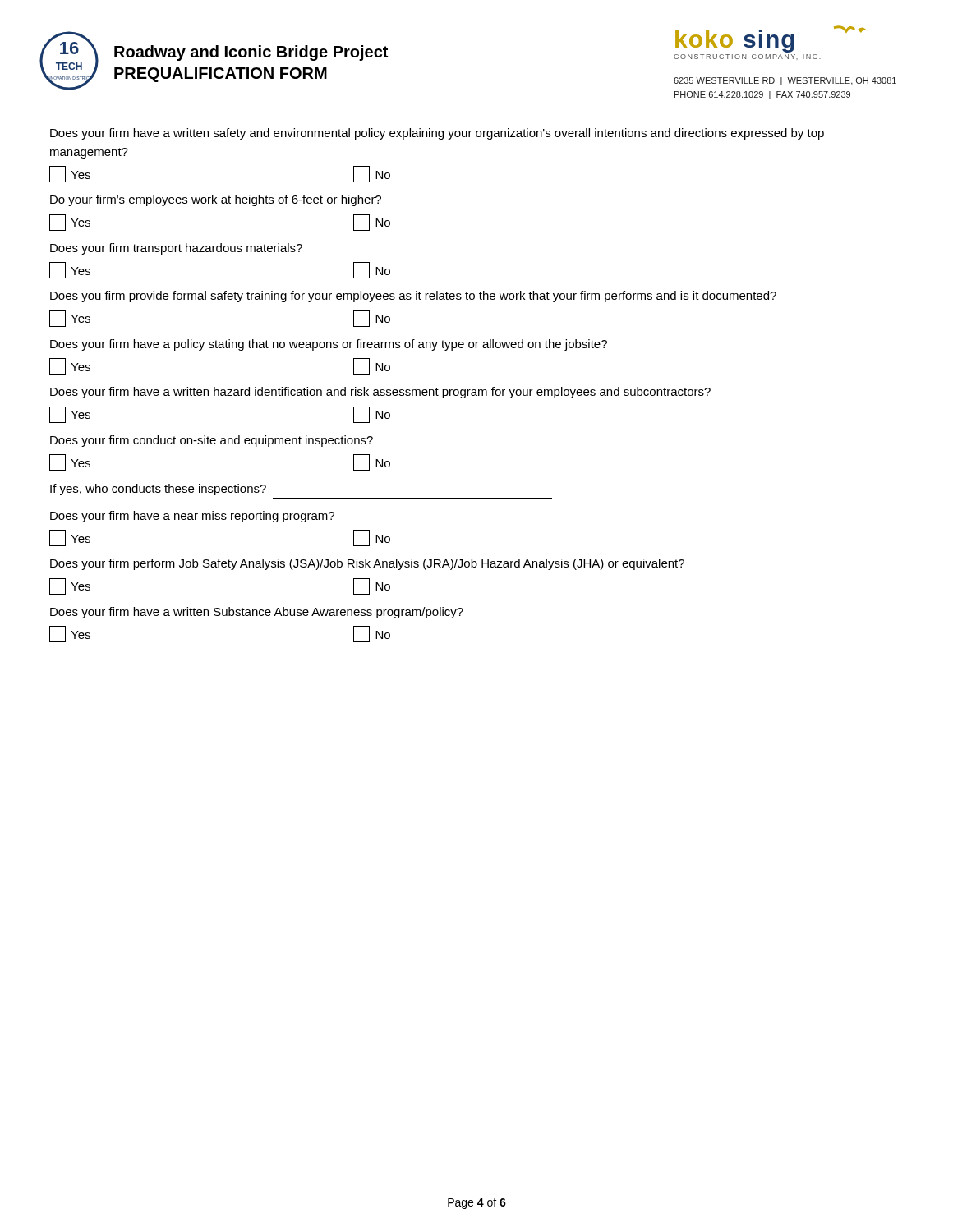
Task: Click the title
Action: [251, 62]
